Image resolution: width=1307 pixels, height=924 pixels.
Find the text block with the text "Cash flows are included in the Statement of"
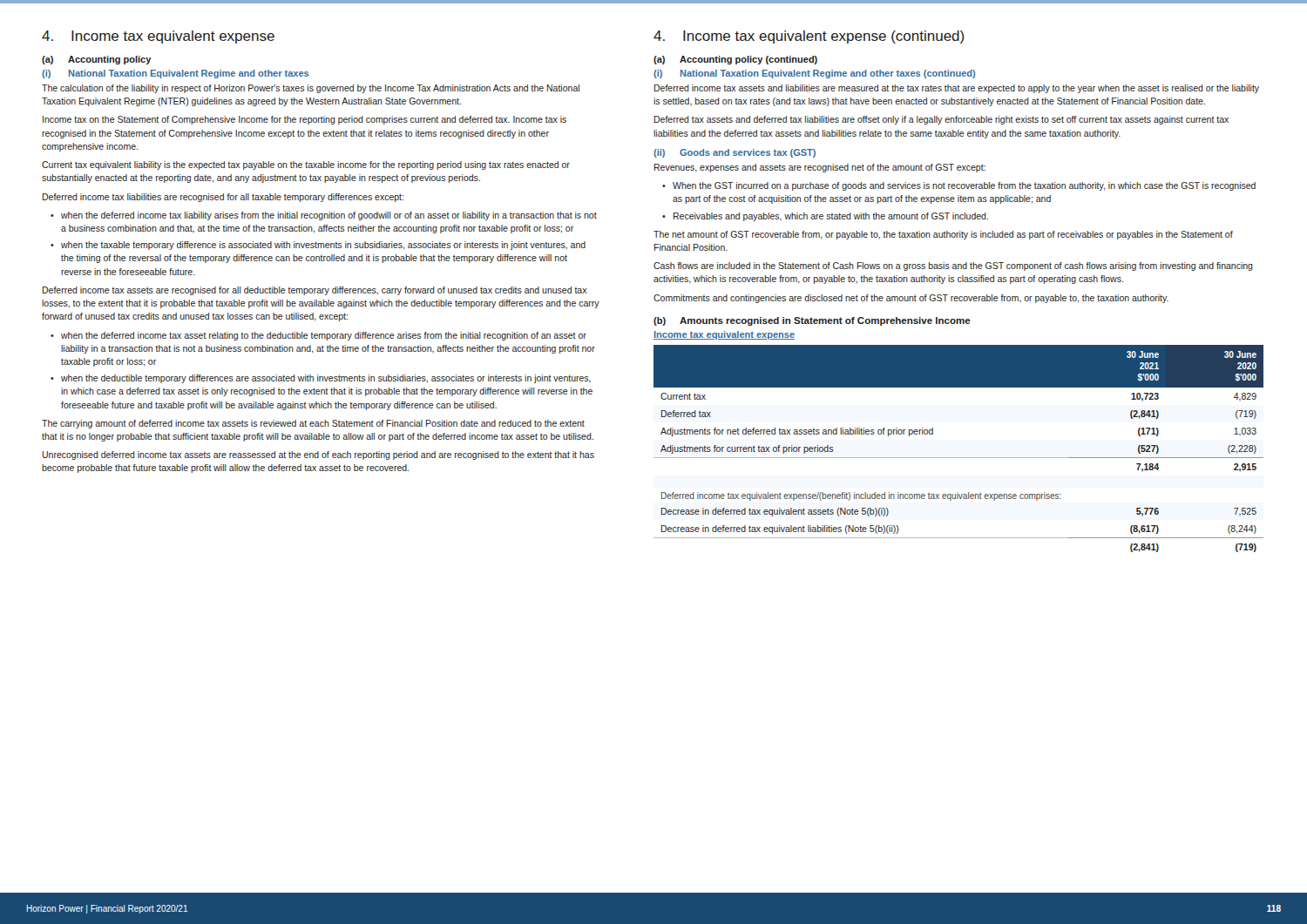tap(958, 273)
